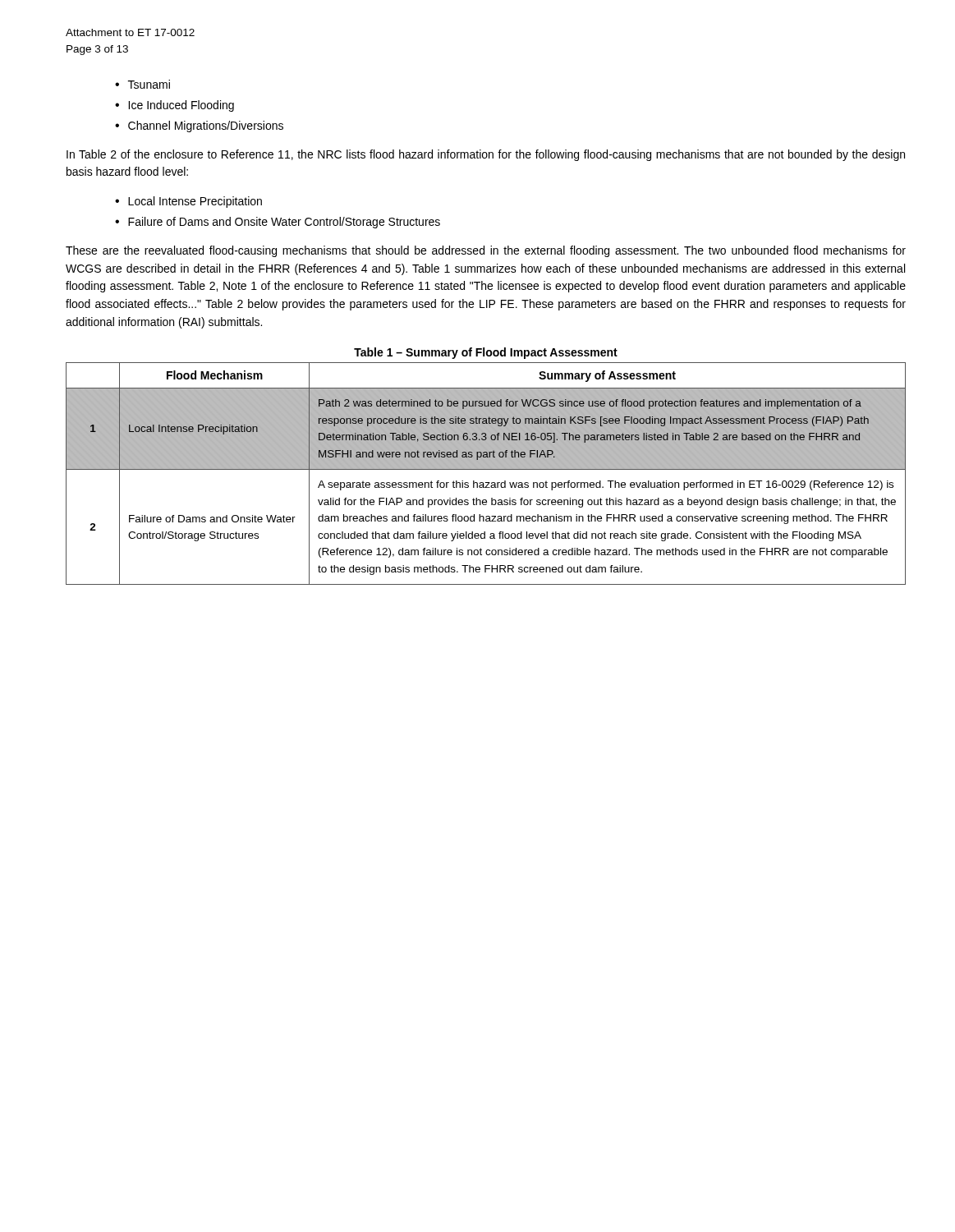Locate the list item that reads "• Tsunami"

point(143,85)
